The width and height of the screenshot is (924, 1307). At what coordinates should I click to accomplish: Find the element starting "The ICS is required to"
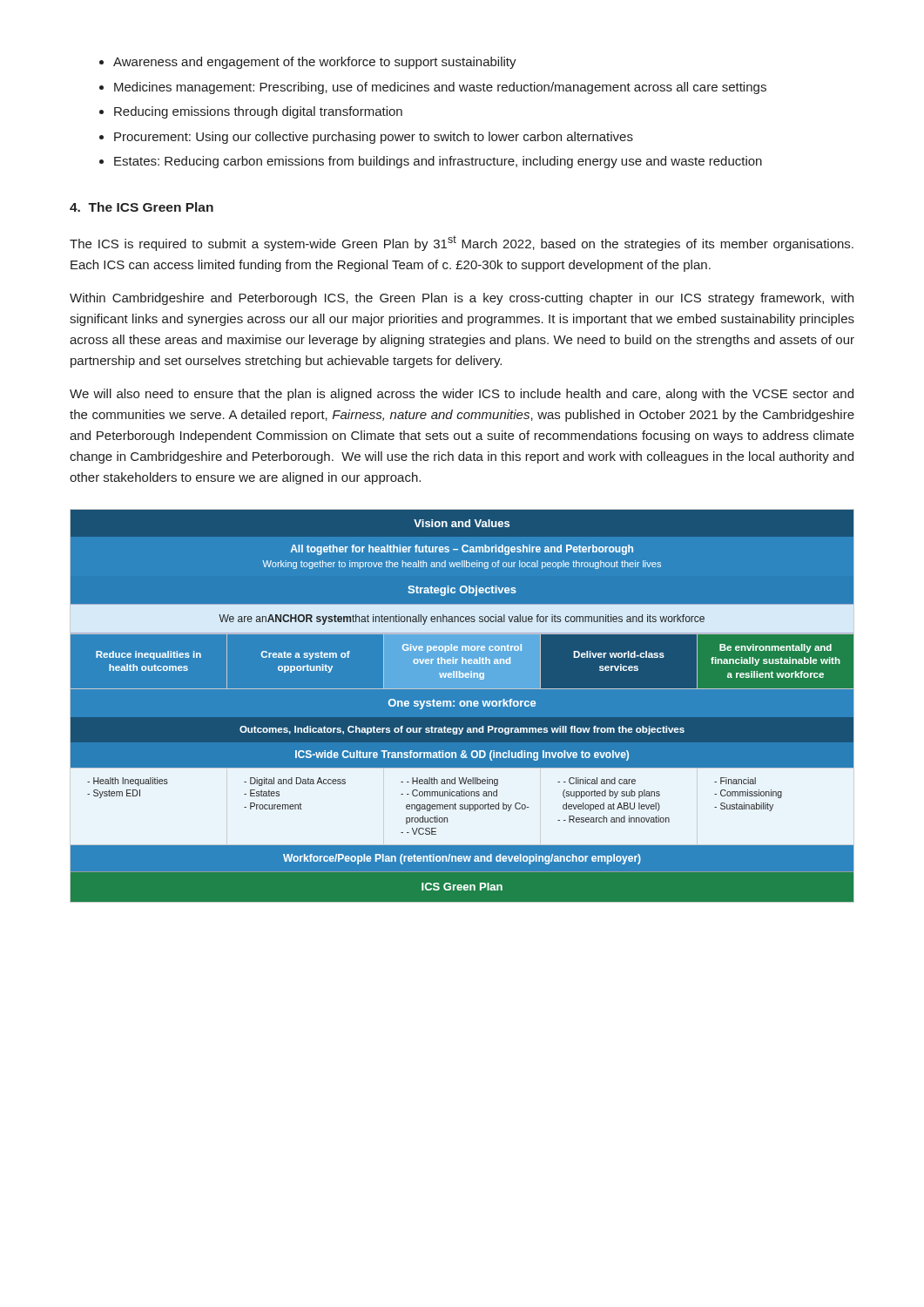pos(462,252)
